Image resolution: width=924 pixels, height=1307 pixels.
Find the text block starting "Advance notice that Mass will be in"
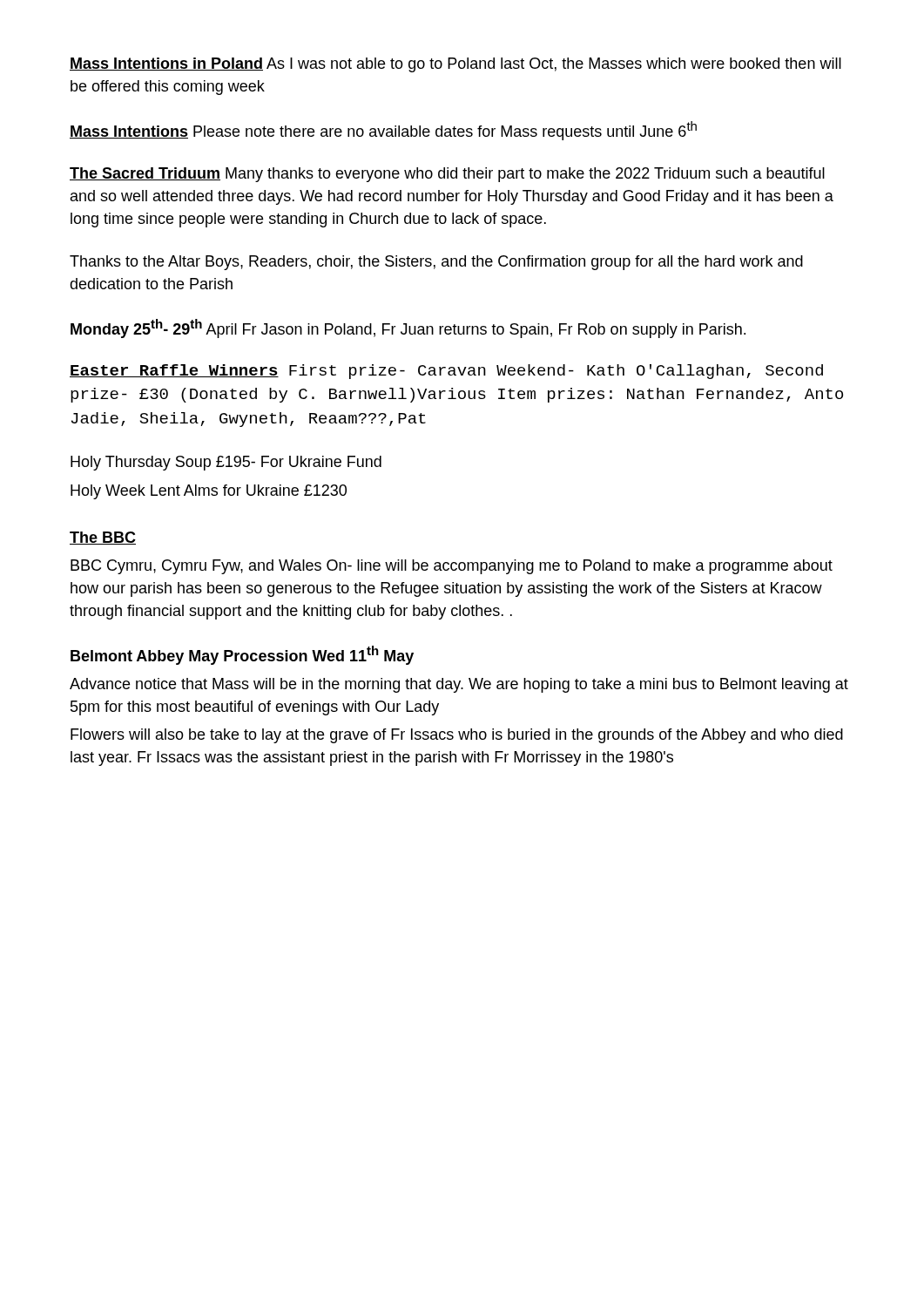tap(459, 696)
